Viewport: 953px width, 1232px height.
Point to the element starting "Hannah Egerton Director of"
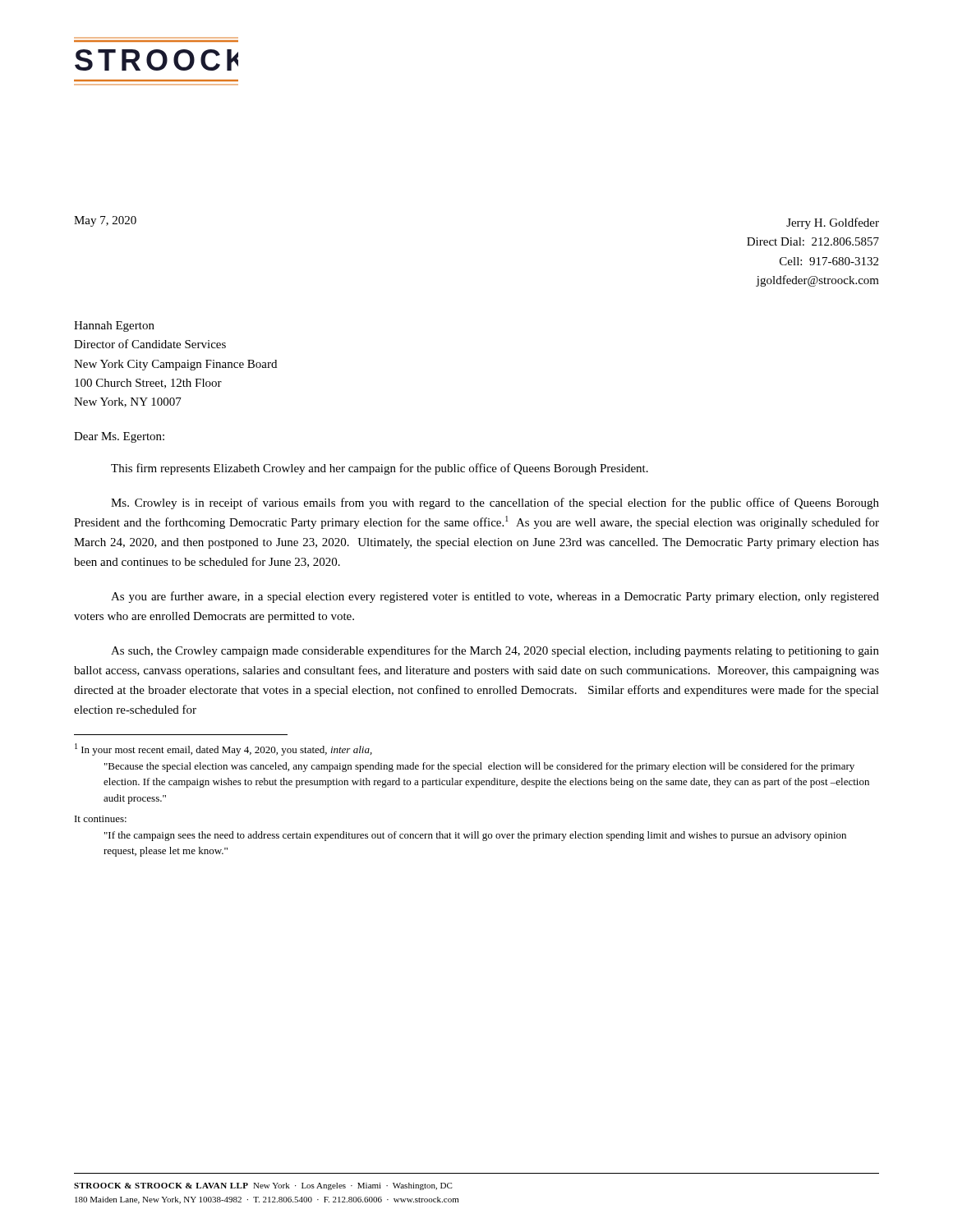(x=176, y=363)
